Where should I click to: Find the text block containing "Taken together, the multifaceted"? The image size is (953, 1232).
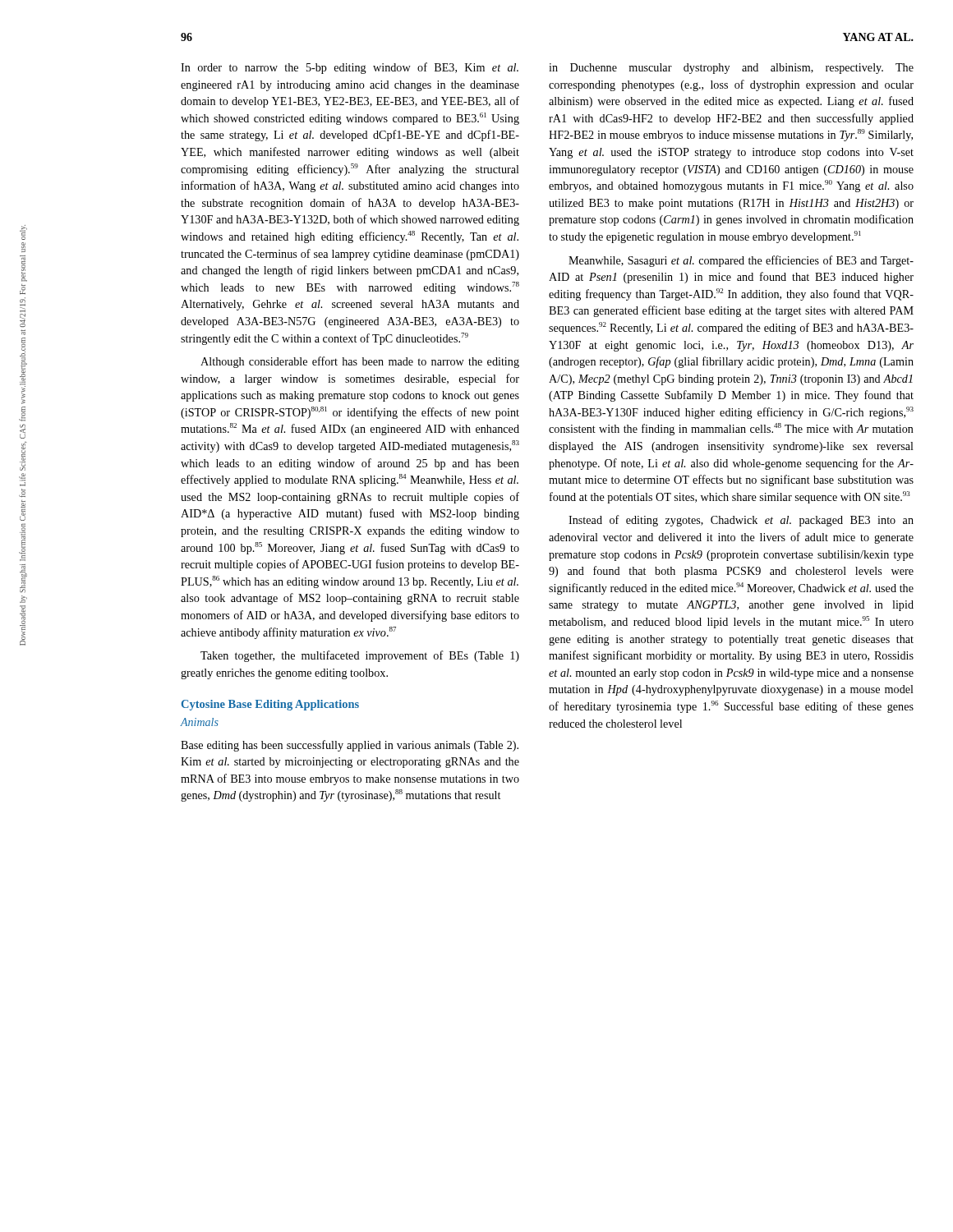coord(350,664)
